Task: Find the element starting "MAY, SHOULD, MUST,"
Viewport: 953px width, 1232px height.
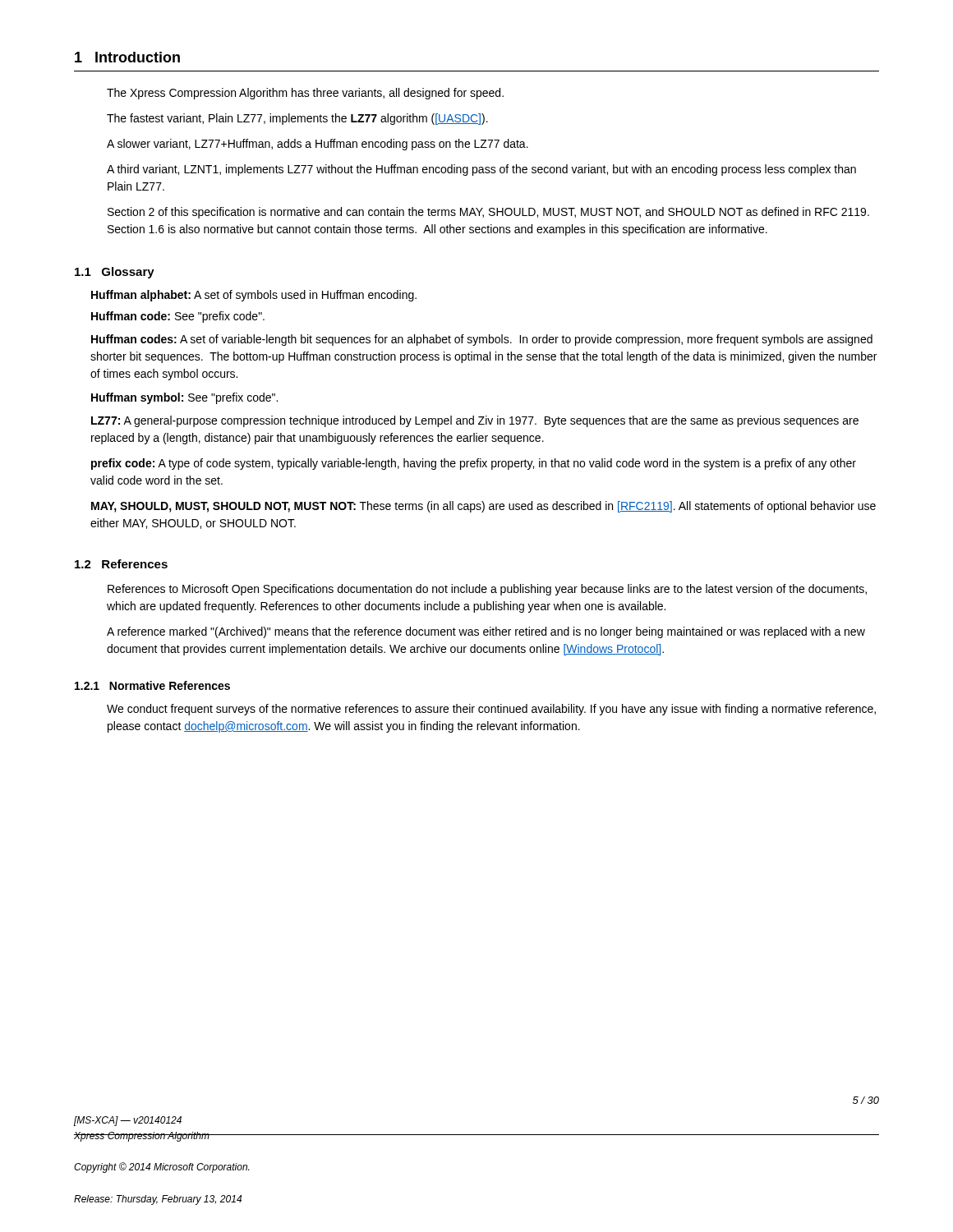Action: (485, 515)
